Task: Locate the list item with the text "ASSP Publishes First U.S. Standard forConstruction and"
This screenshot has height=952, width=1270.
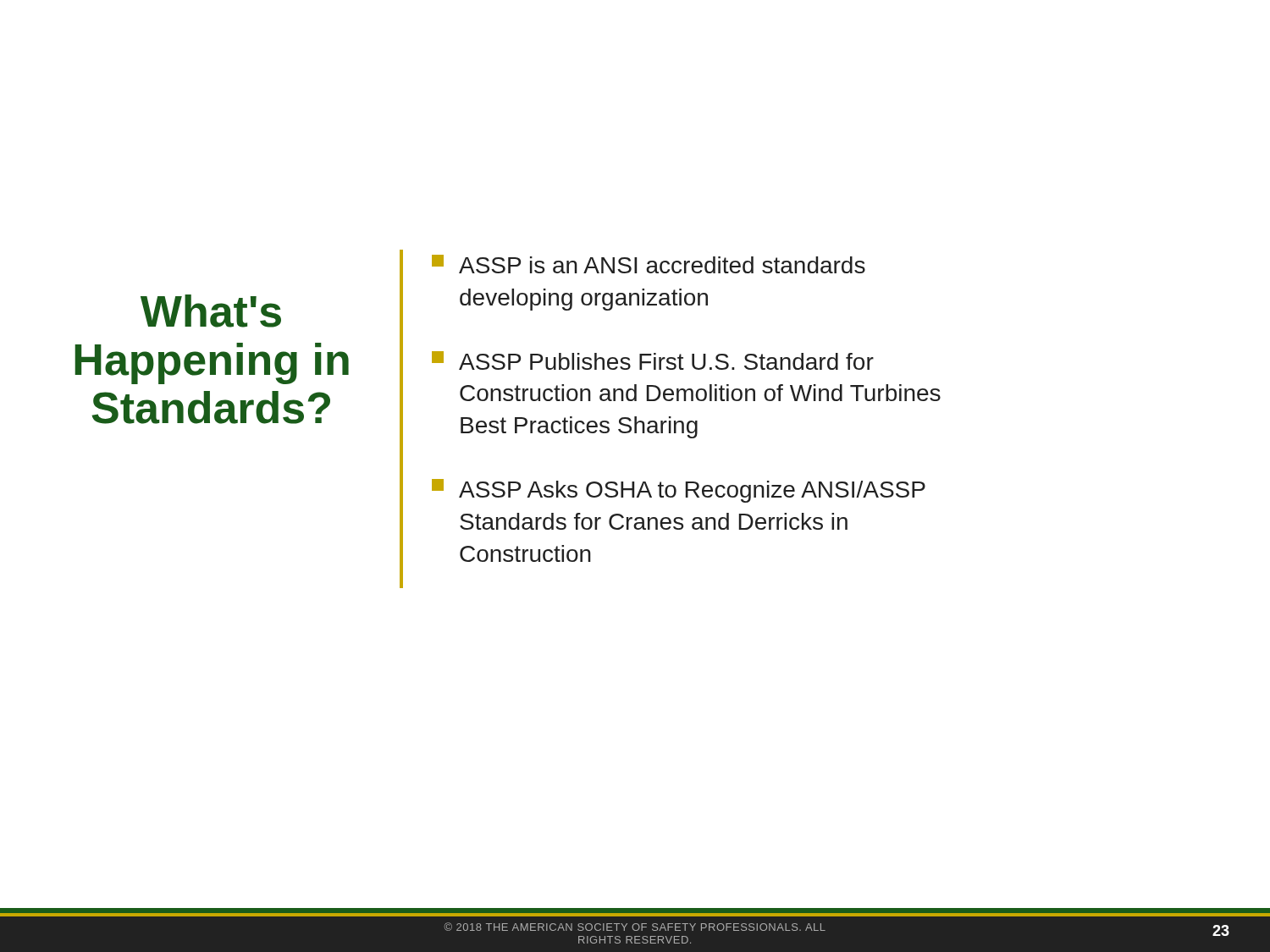Action: tap(686, 394)
